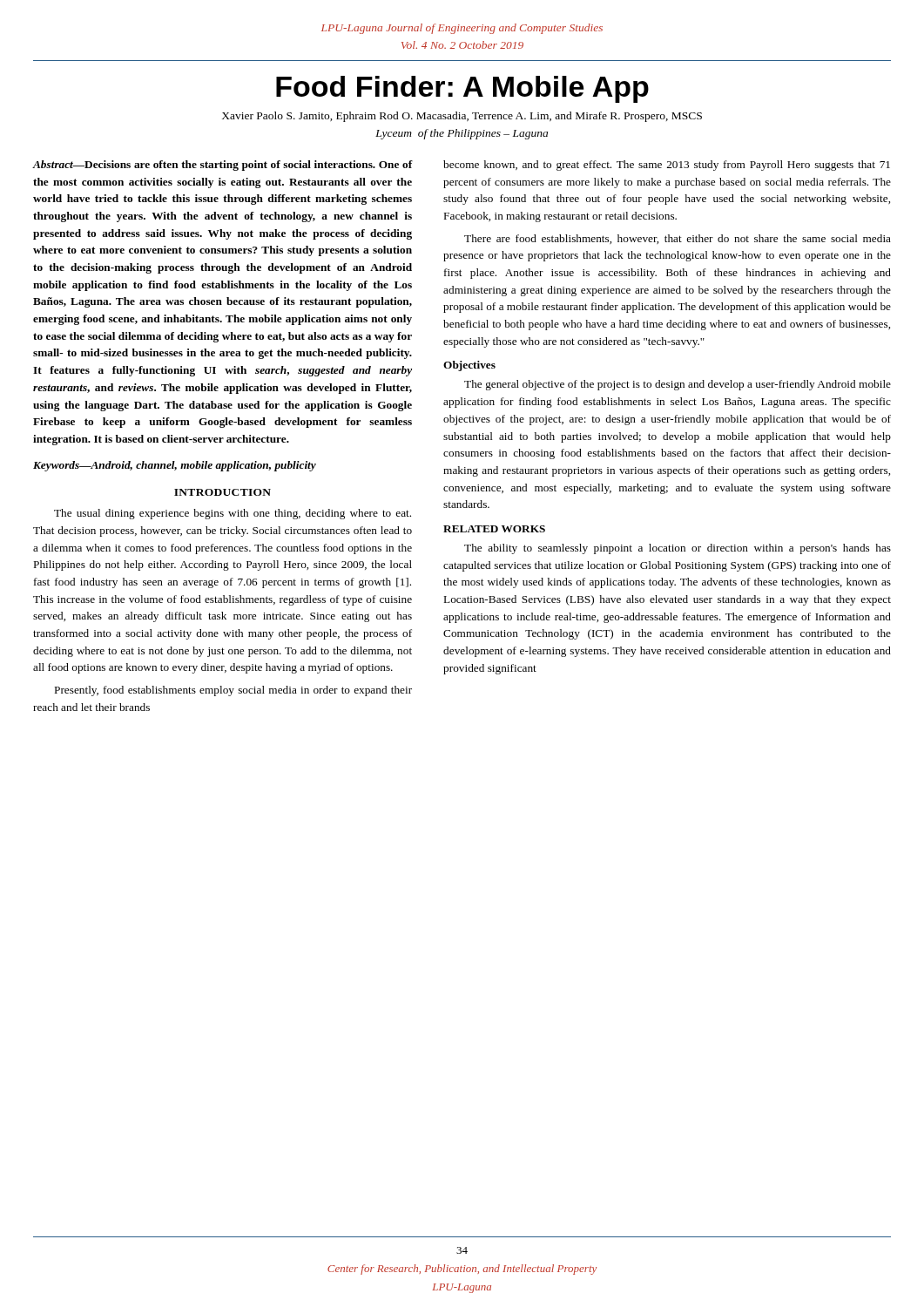Find the title with the text "Food Finder: A"

pos(462,106)
